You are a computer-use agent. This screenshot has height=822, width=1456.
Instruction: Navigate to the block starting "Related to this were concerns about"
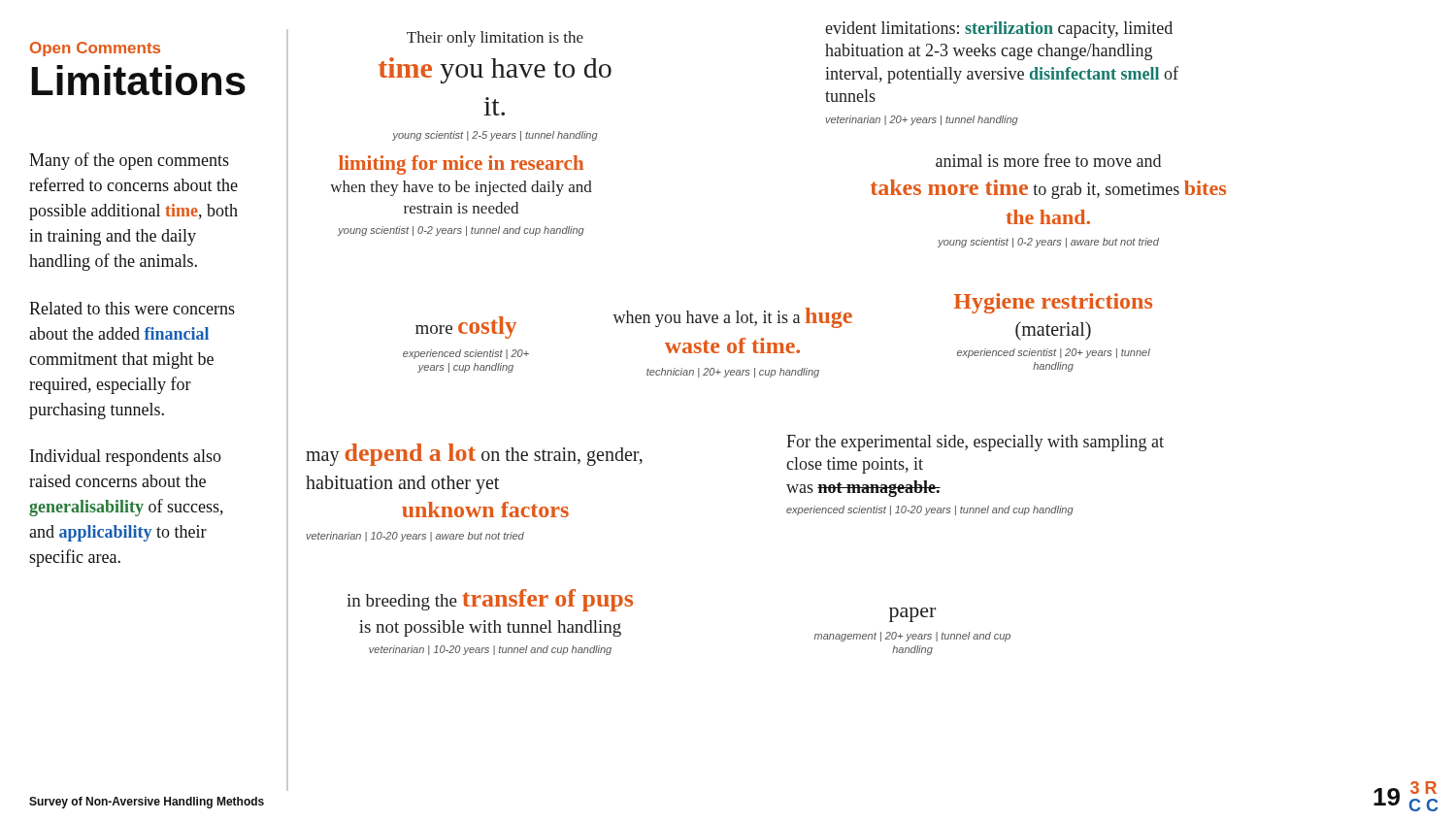click(141, 359)
